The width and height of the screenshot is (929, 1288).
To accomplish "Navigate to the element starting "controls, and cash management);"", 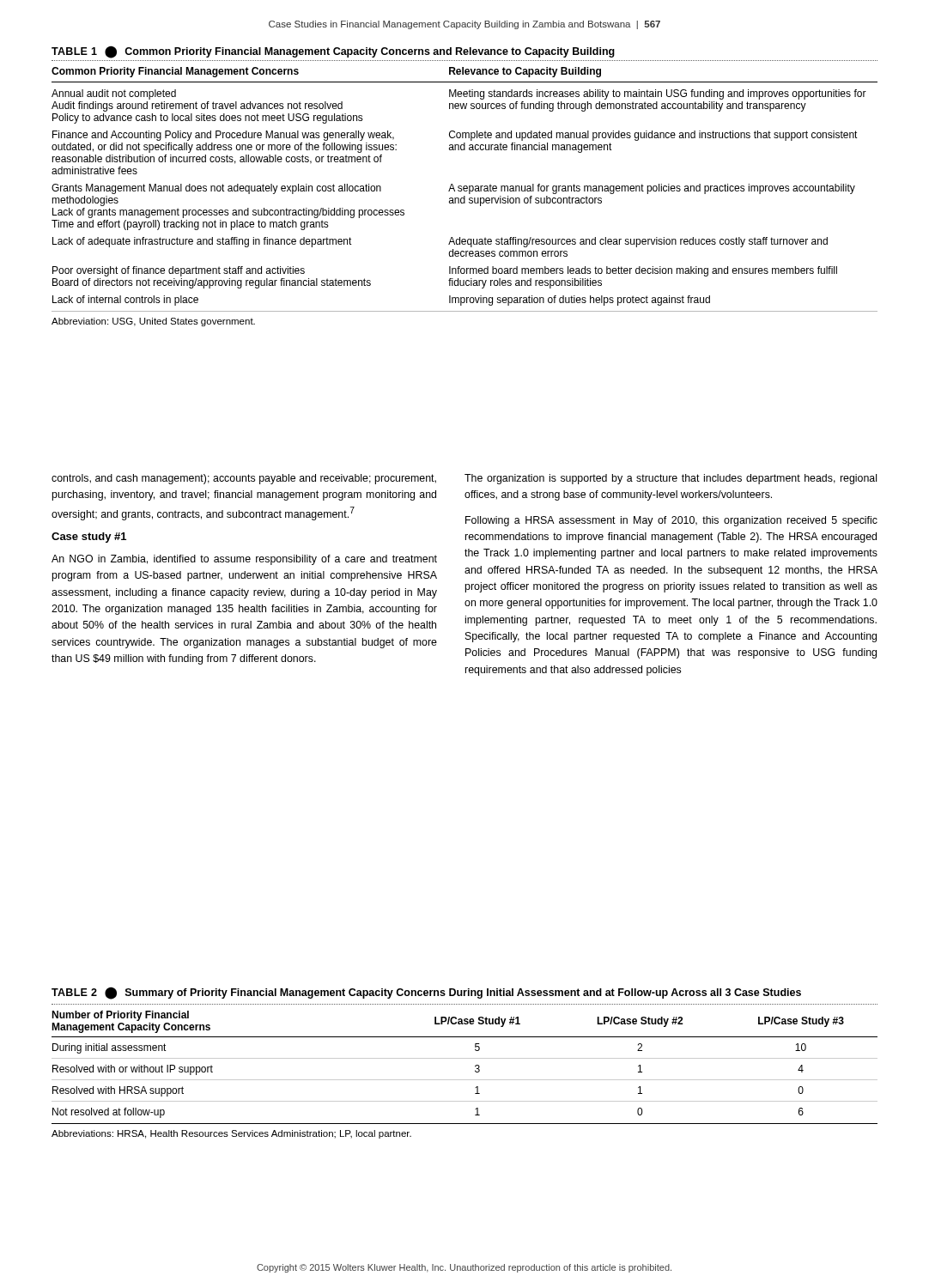I will 244,497.
